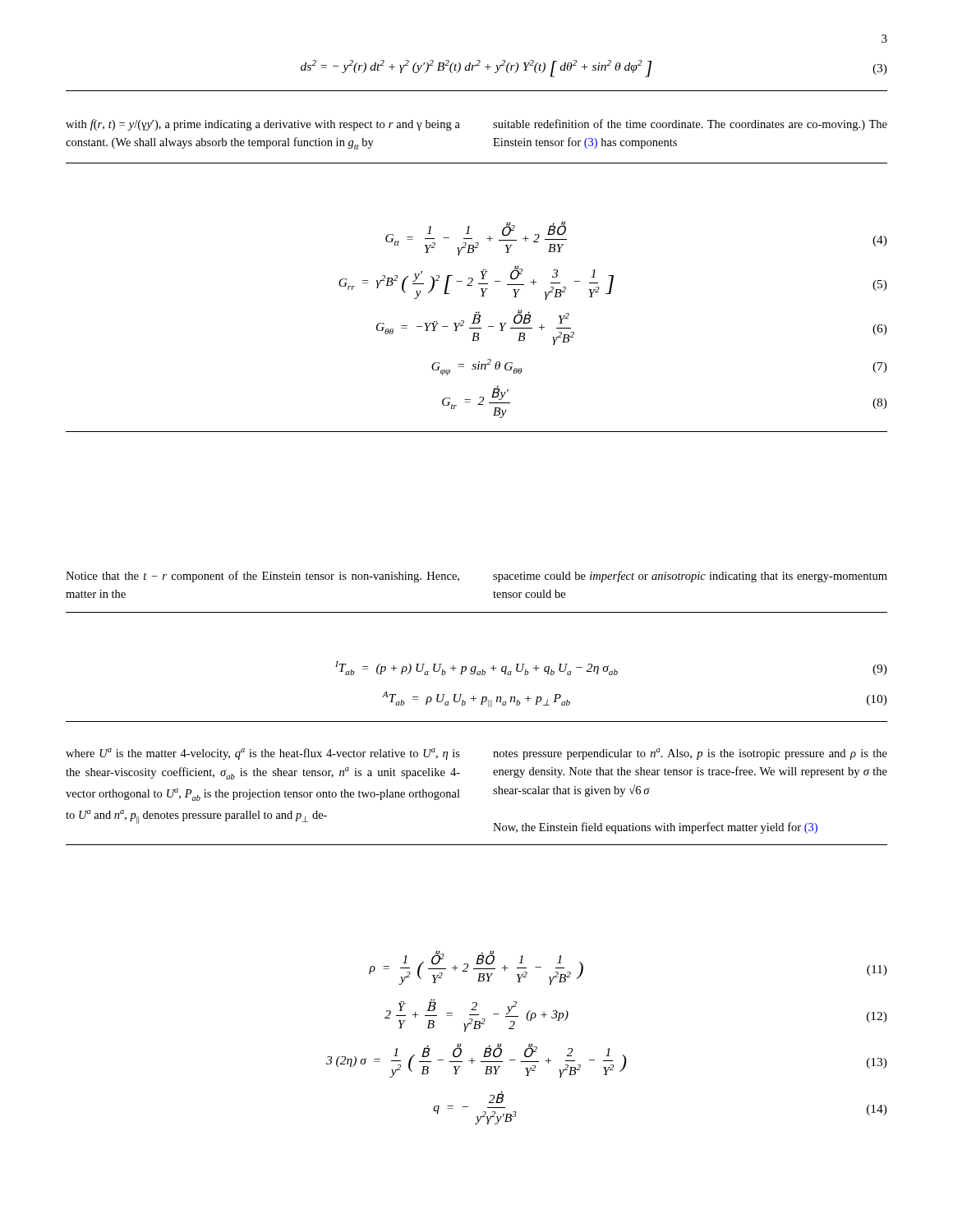Point to the formula beginning "2 ŸY + B̈B ="

(474, 1015)
